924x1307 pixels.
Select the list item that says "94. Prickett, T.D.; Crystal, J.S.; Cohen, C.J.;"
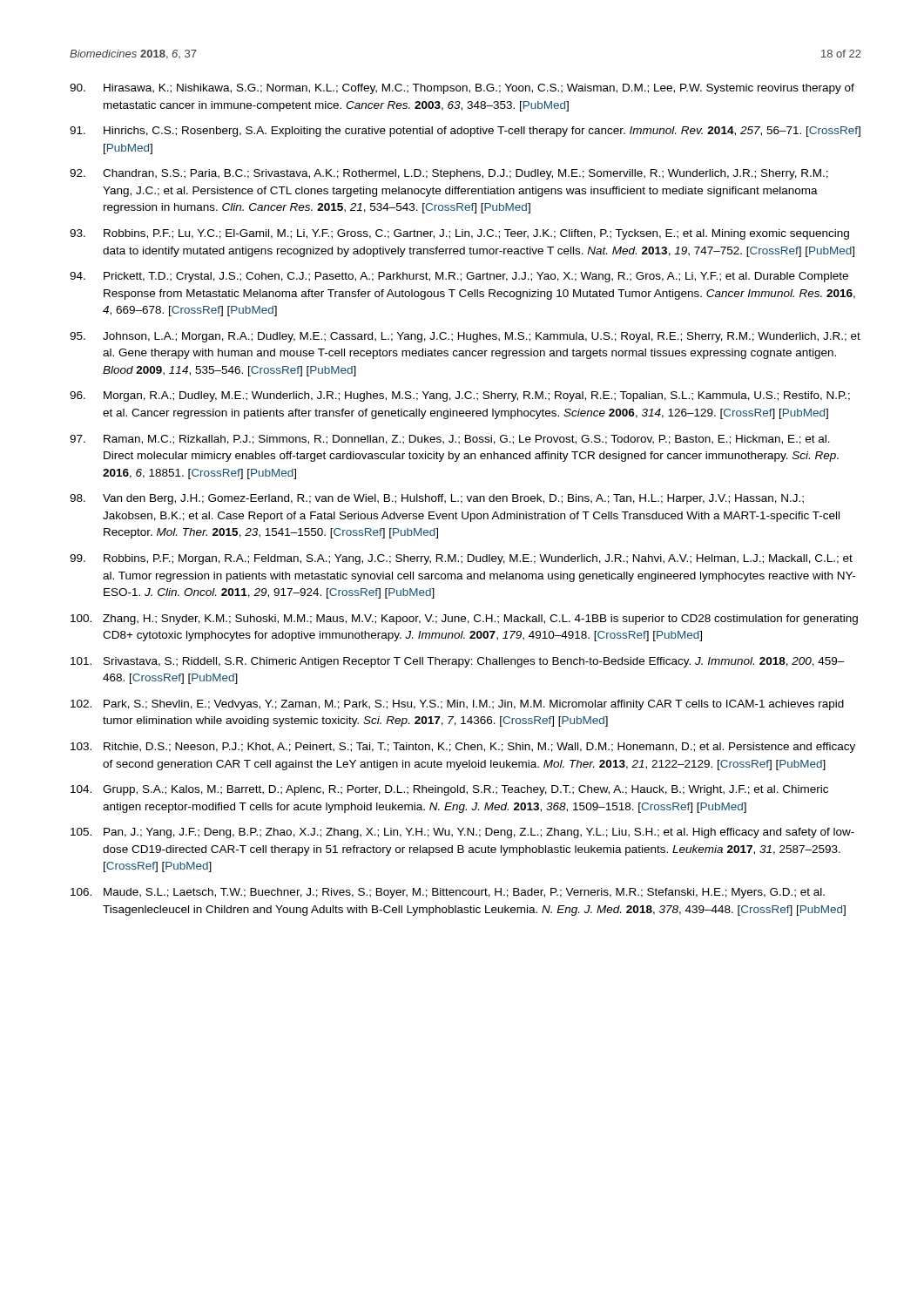[465, 293]
